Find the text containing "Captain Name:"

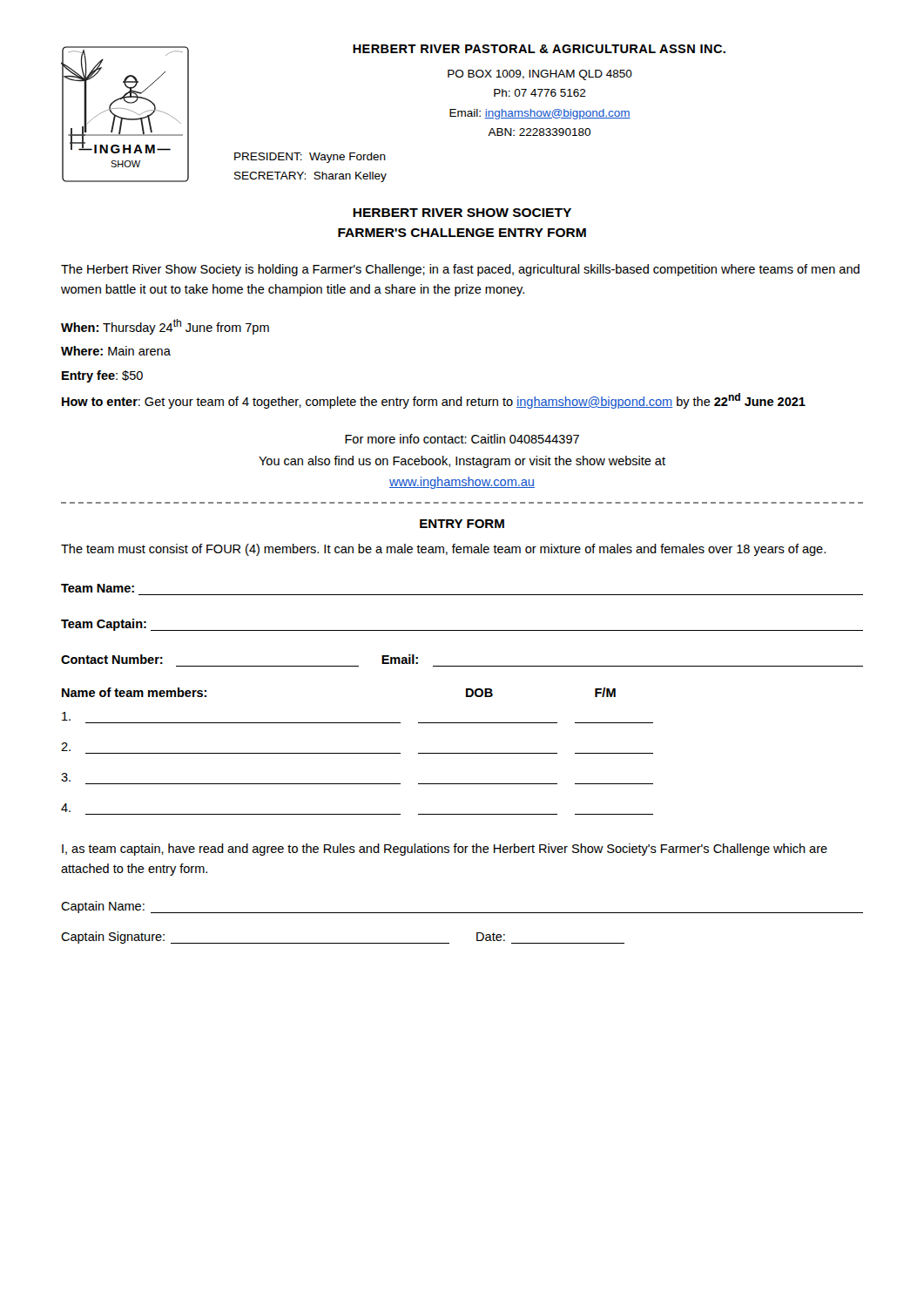pos(462,905)
